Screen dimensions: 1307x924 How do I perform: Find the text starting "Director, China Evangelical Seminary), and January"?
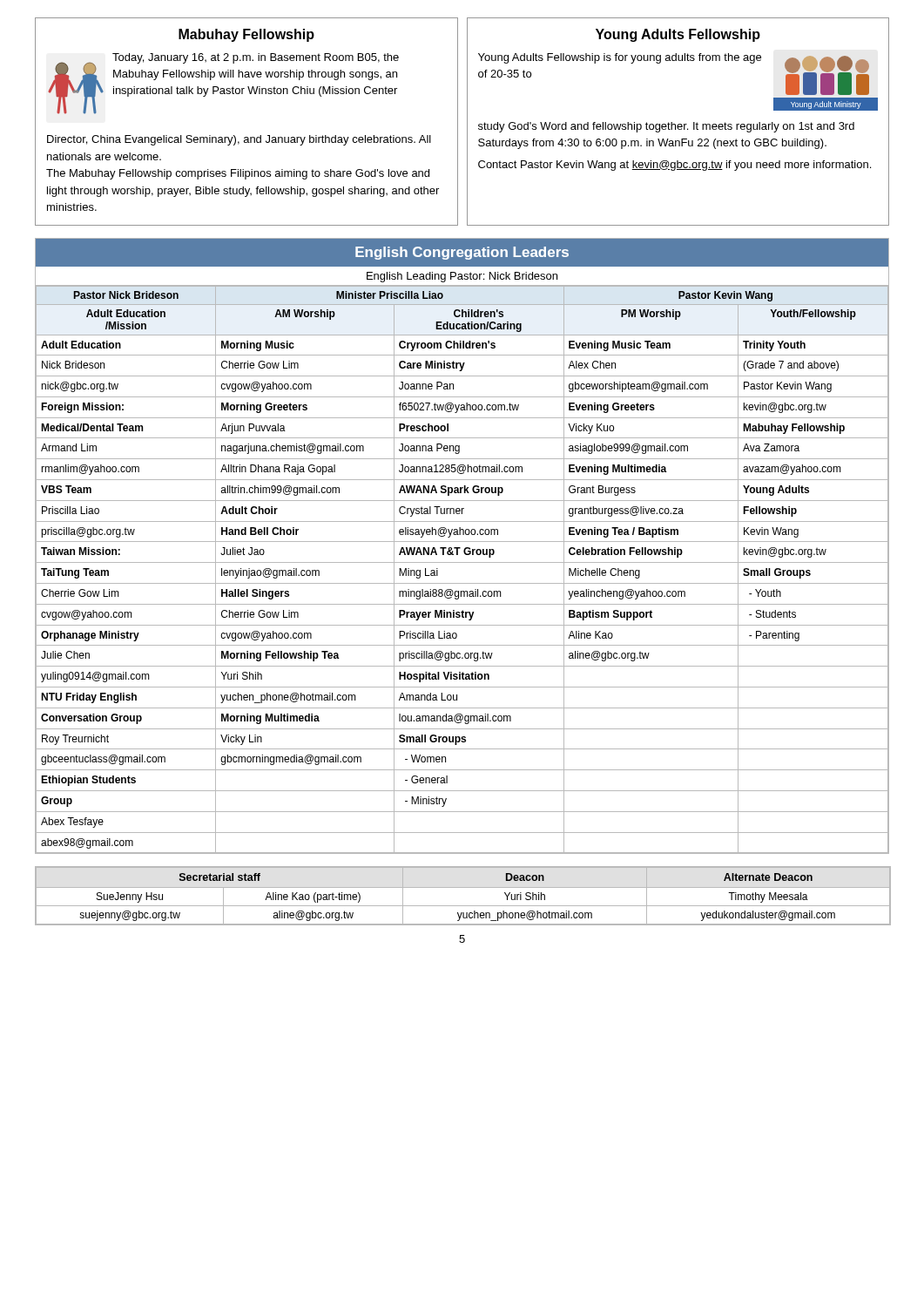pos(243,173)
